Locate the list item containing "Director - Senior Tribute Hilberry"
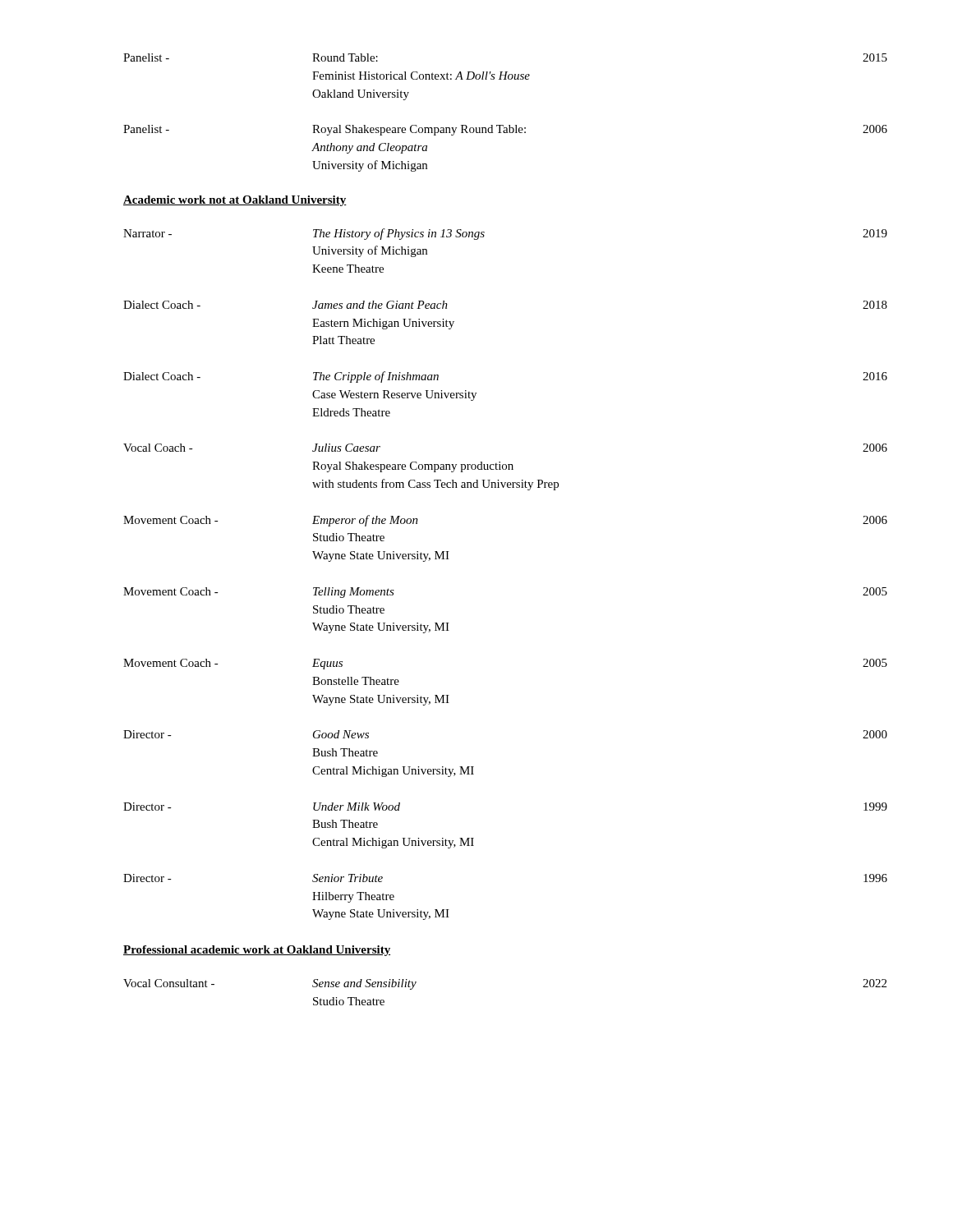 tap(150, 878)
